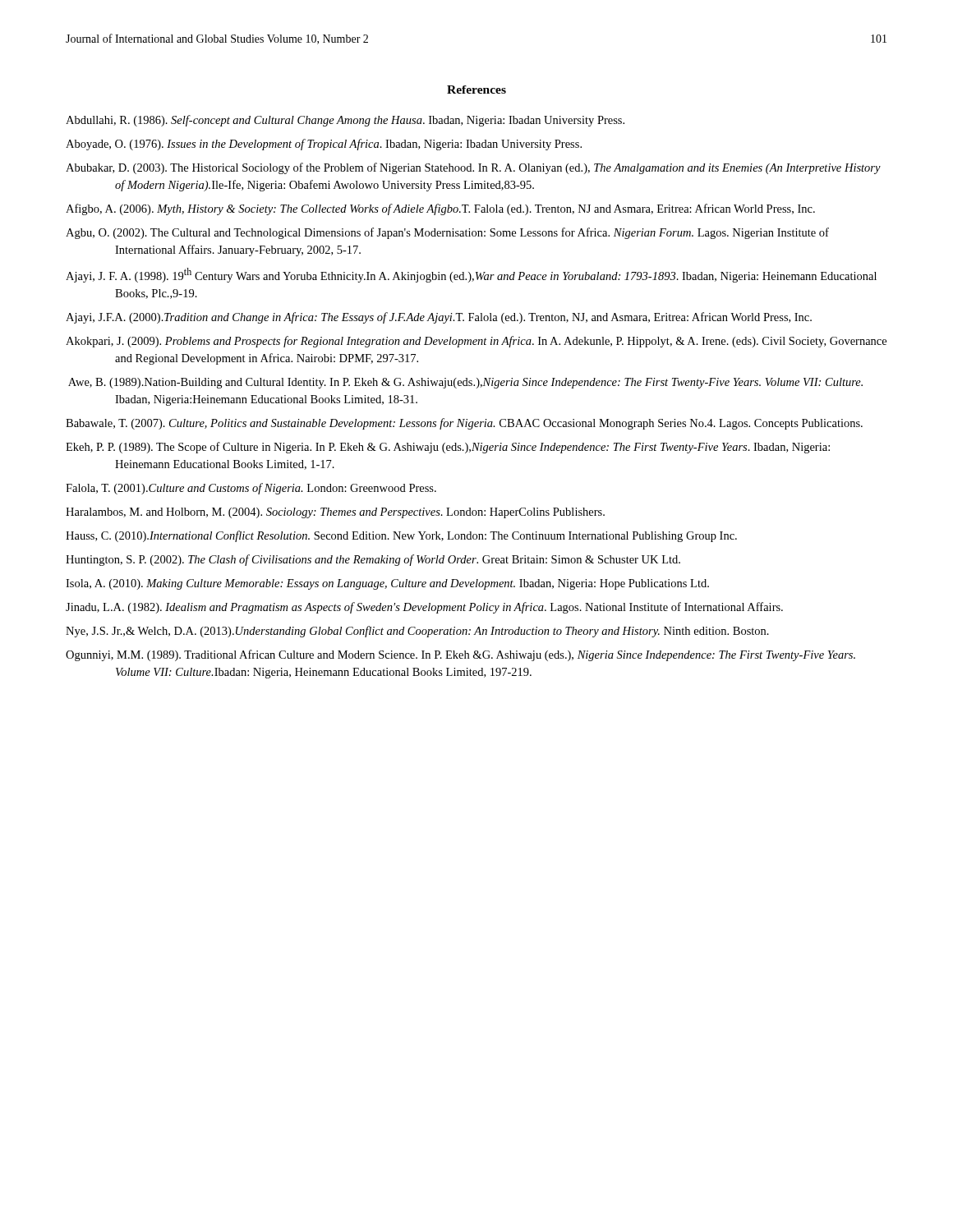Click on the list item that reads "Ajayi, J.F.A. (2000).Tradition and"
953x1232 pixels.
click(x=439, y=317)
